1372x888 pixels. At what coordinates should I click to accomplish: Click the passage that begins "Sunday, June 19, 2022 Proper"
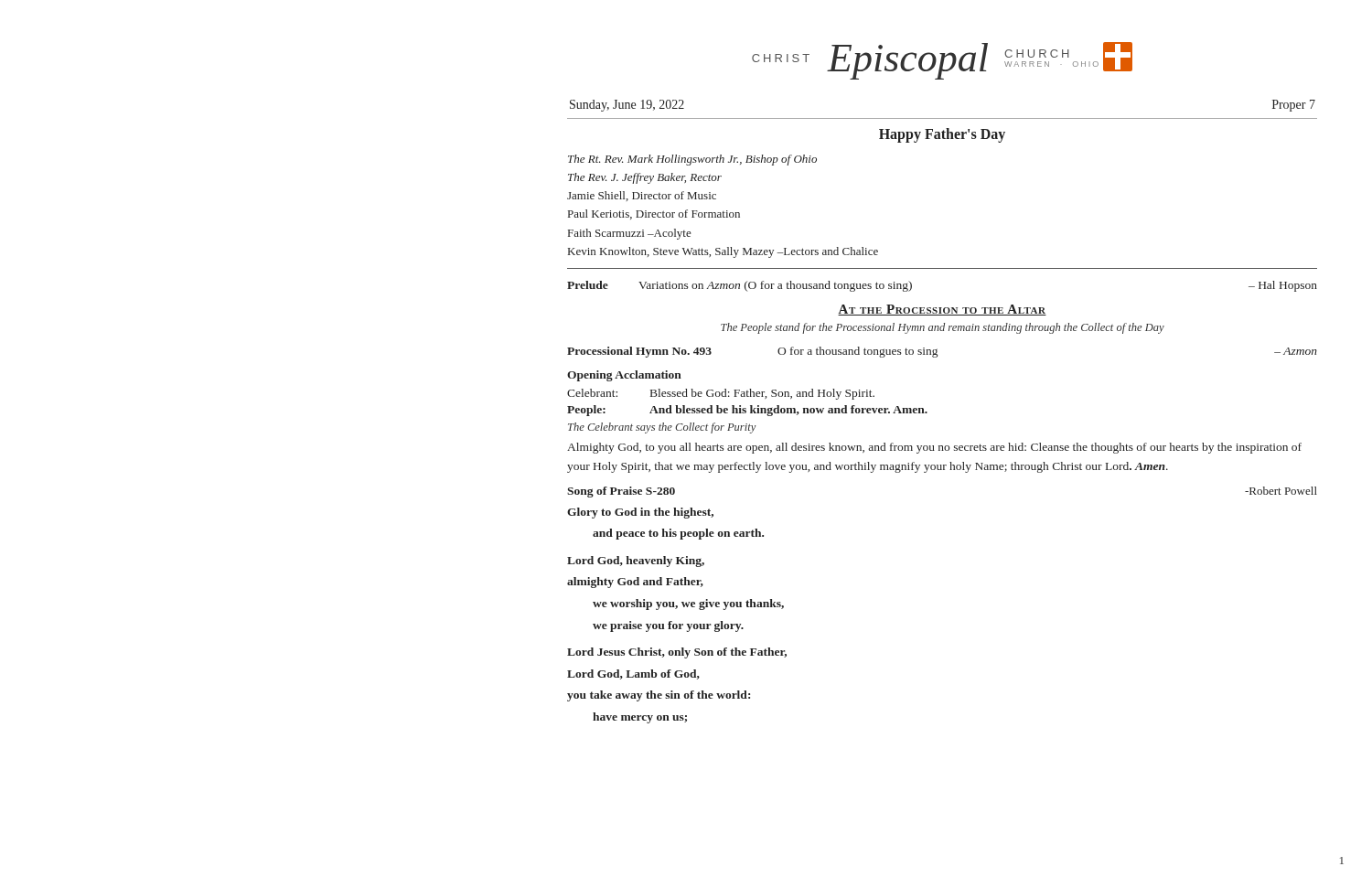click(x=626, y=106)
